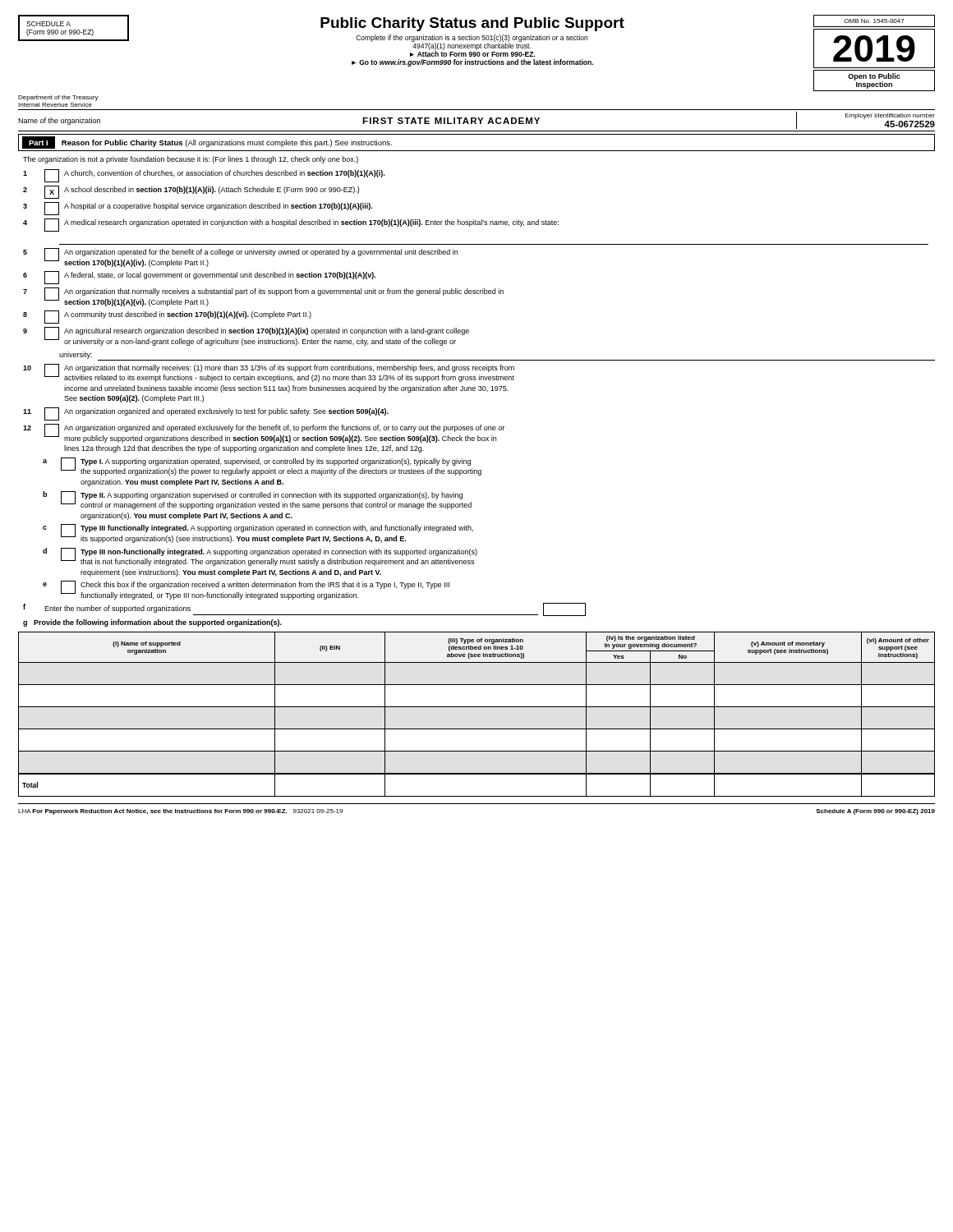This screenshot has width=953, height=1232.
Task: Find the block starting "5 An organization operated"
Action: (x=240, y=257)
